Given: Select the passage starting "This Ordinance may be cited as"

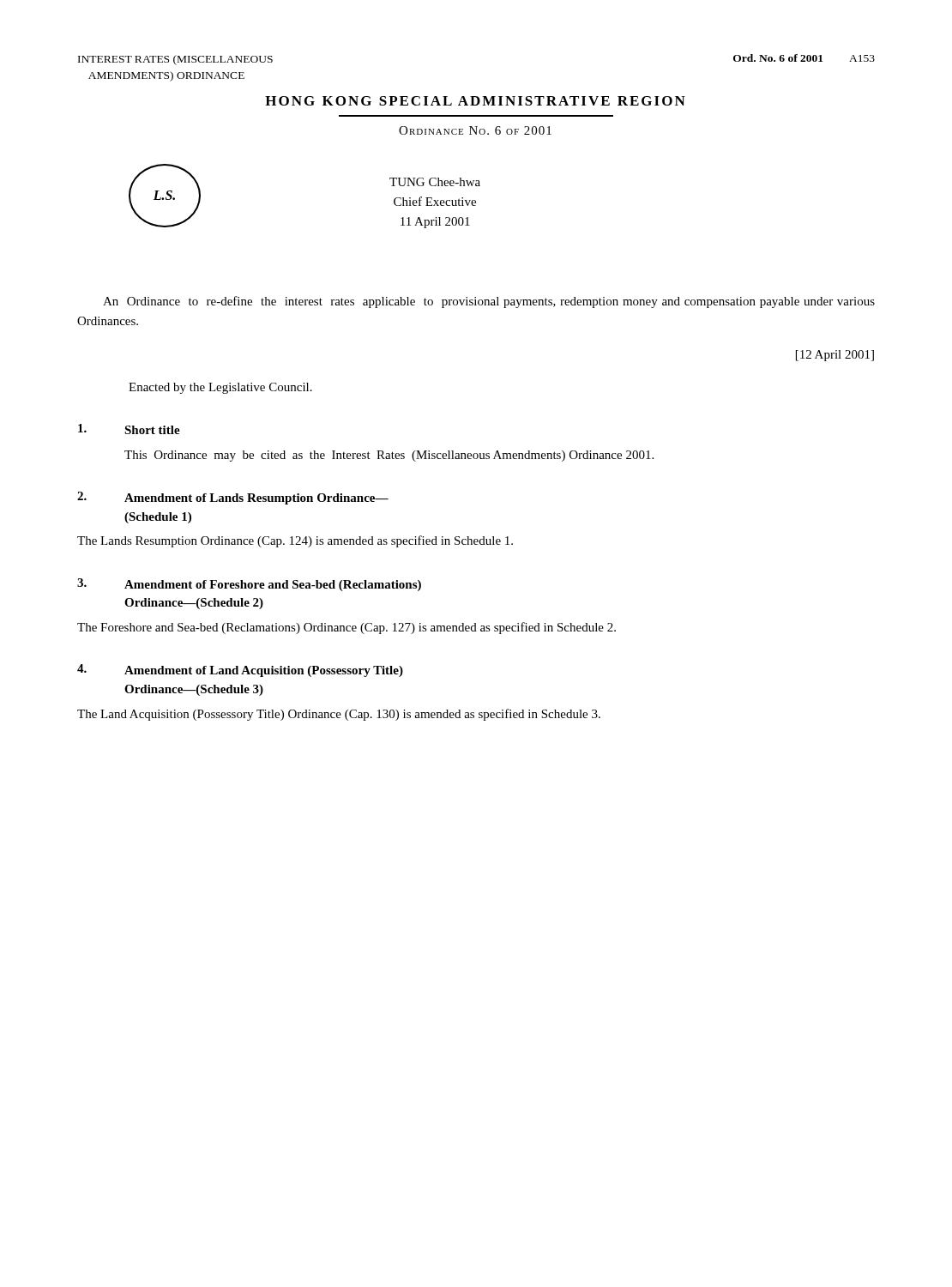Looking at the screenshot, I should (x=389, y=454).
